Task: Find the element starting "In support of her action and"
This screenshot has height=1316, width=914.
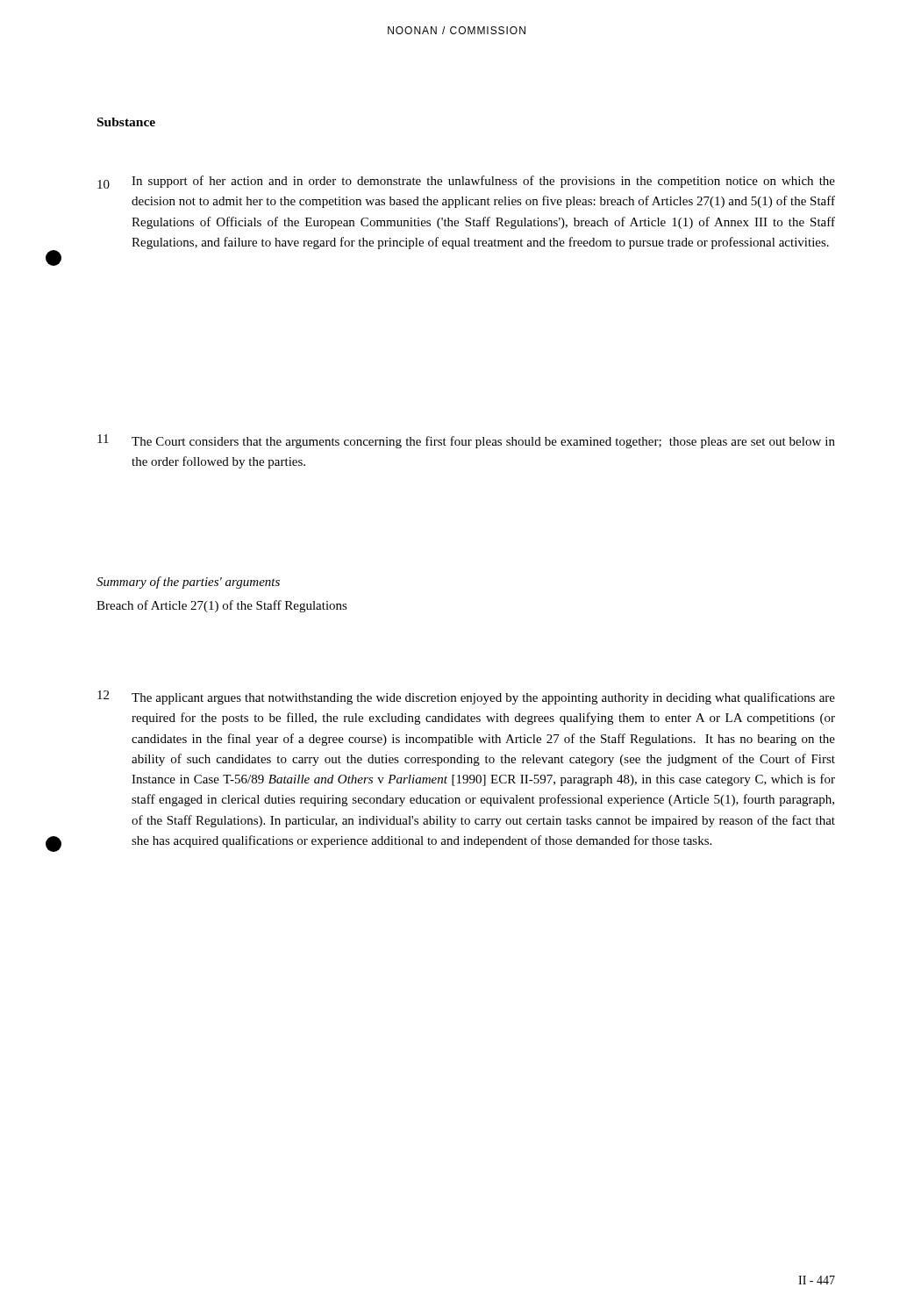Action: pos(483,212)
